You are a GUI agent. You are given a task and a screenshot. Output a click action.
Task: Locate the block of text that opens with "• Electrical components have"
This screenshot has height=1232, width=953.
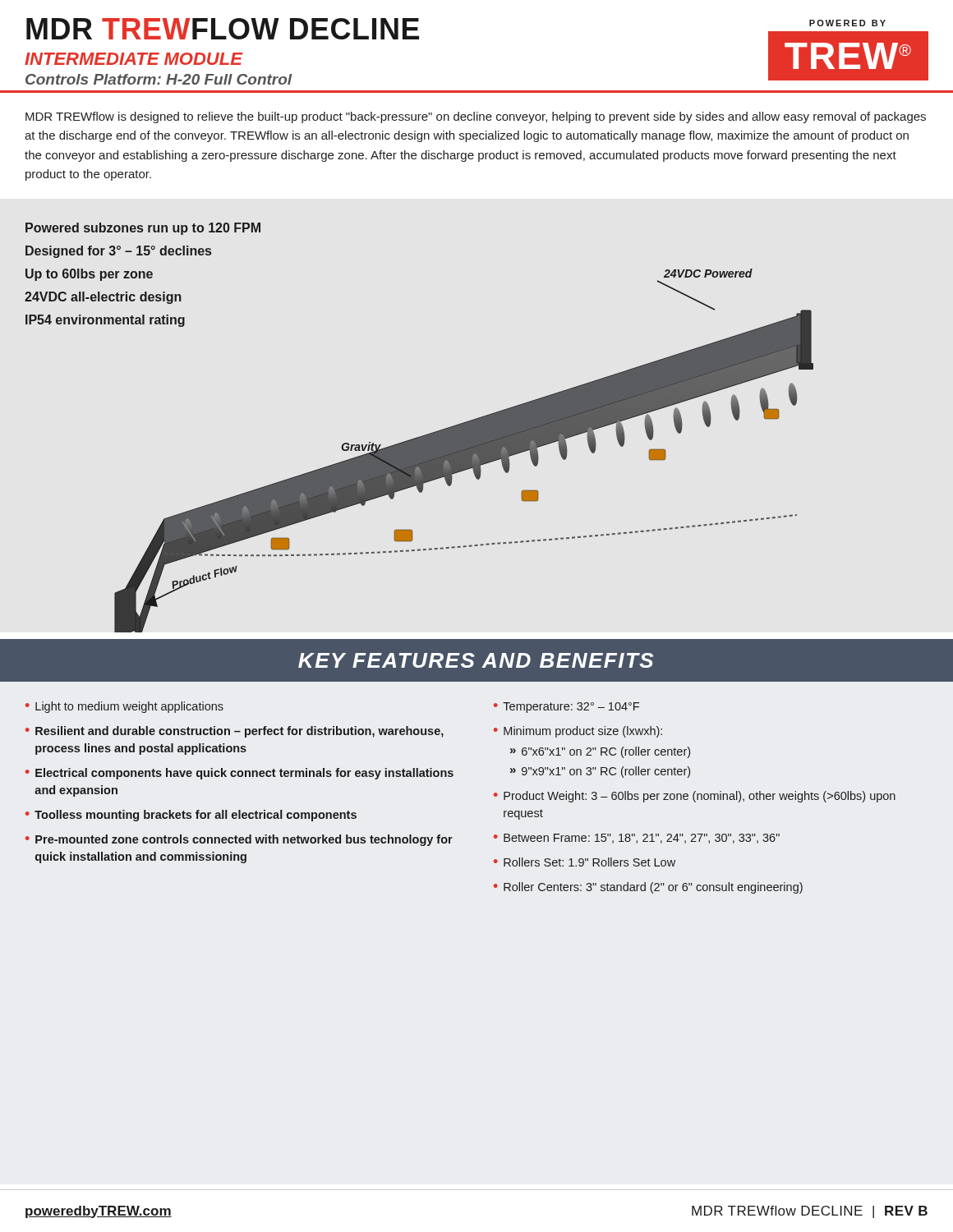point(242,782)
